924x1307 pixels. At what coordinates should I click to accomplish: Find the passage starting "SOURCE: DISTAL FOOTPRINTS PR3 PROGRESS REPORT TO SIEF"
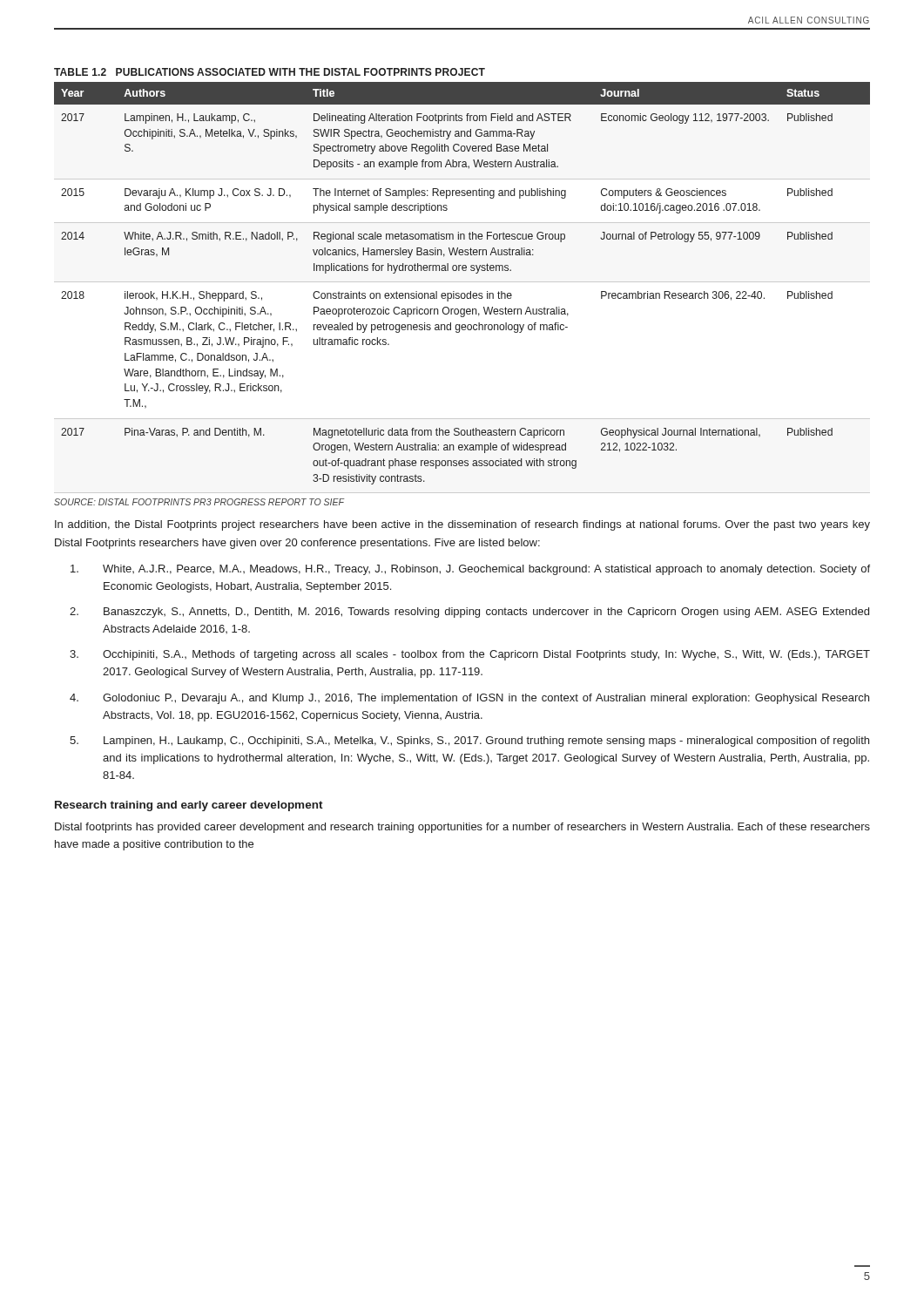click(x=199, y=502)
